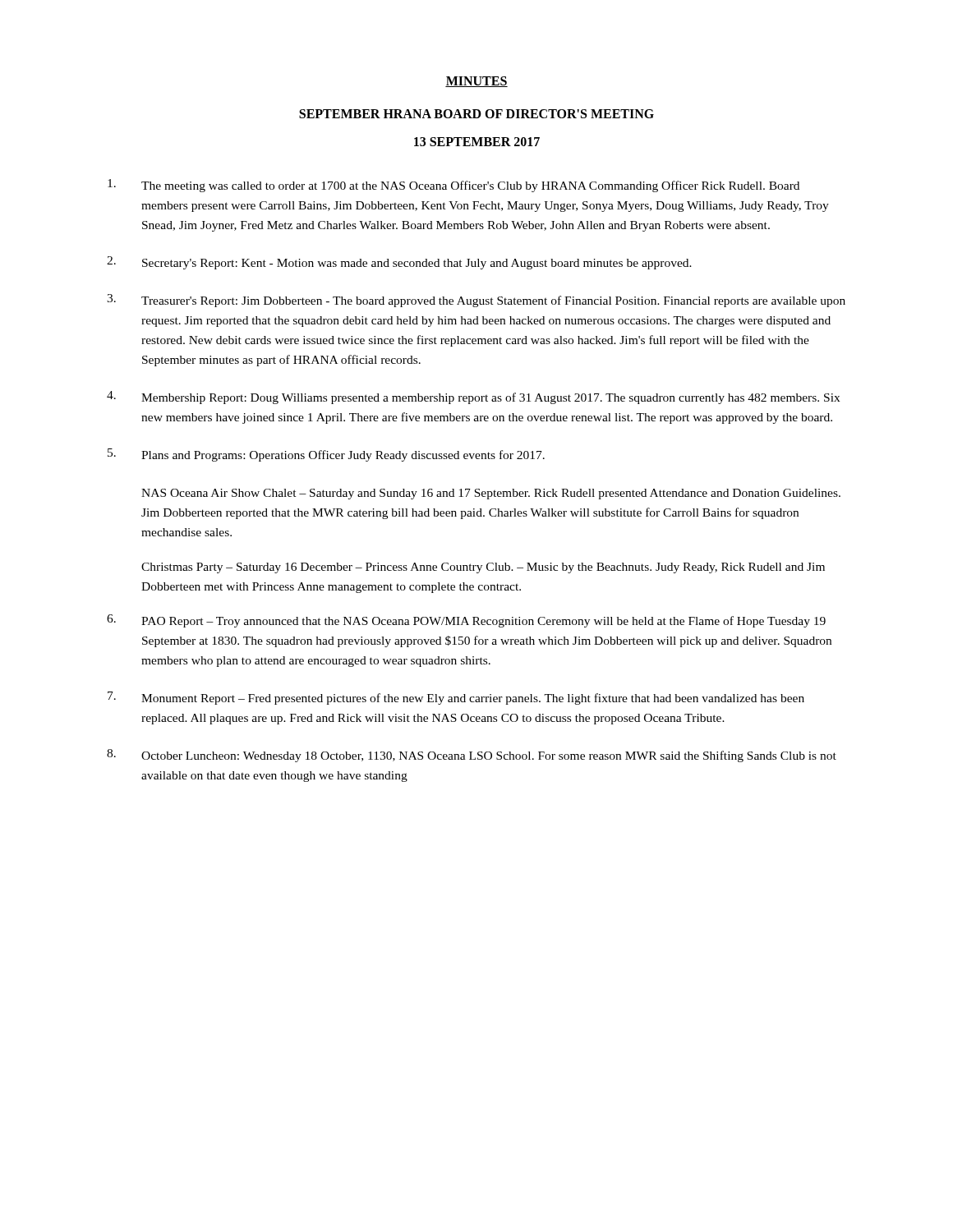This screenshot has height=1232, width=953.
Task: Where is the passage that starts "5. Plans and Programs: Operations Officer Judy Ready"?
Action: [476, 455]
